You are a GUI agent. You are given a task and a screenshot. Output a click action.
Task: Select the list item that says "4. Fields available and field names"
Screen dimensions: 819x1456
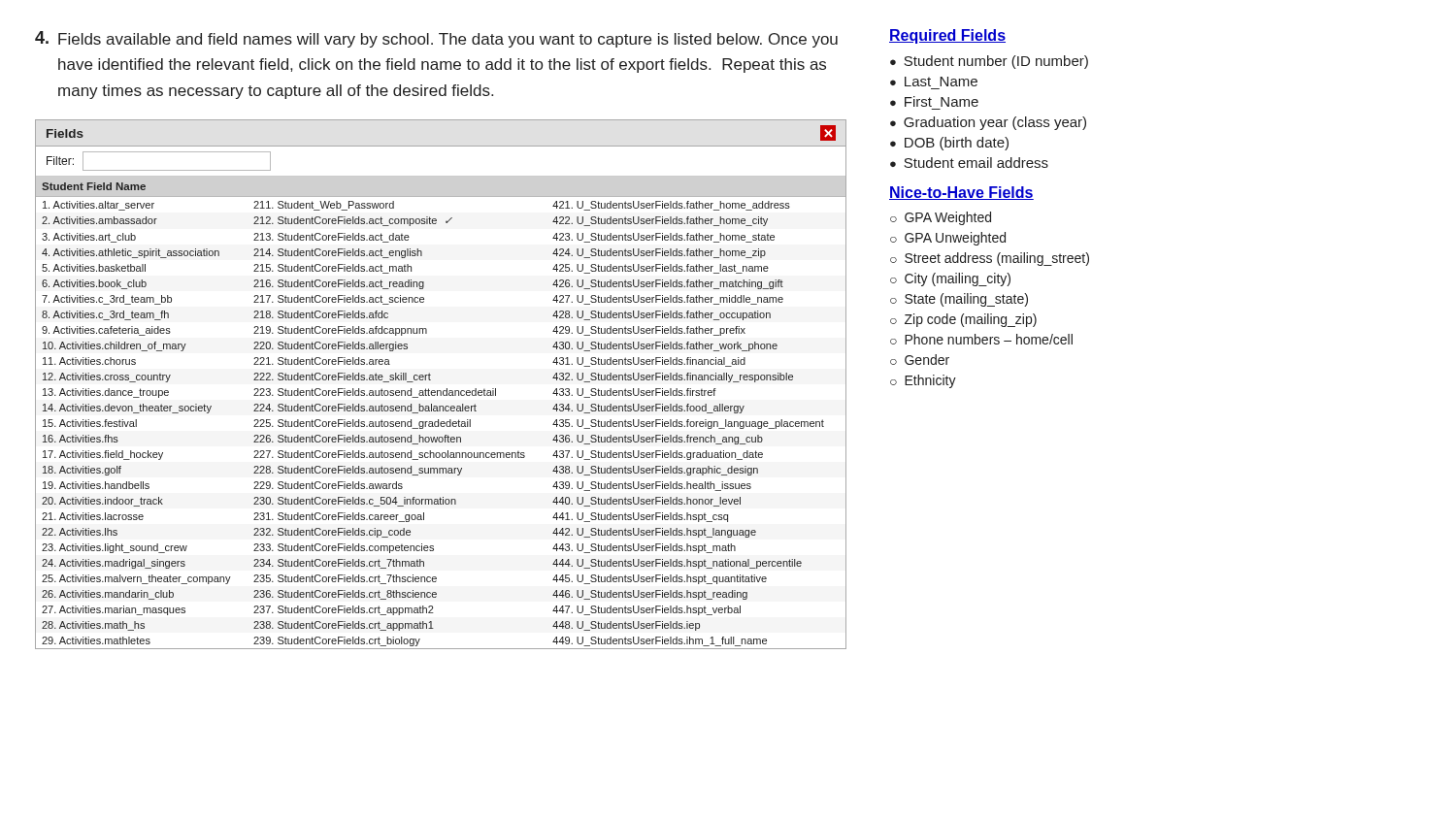click(x=441, y=66)
